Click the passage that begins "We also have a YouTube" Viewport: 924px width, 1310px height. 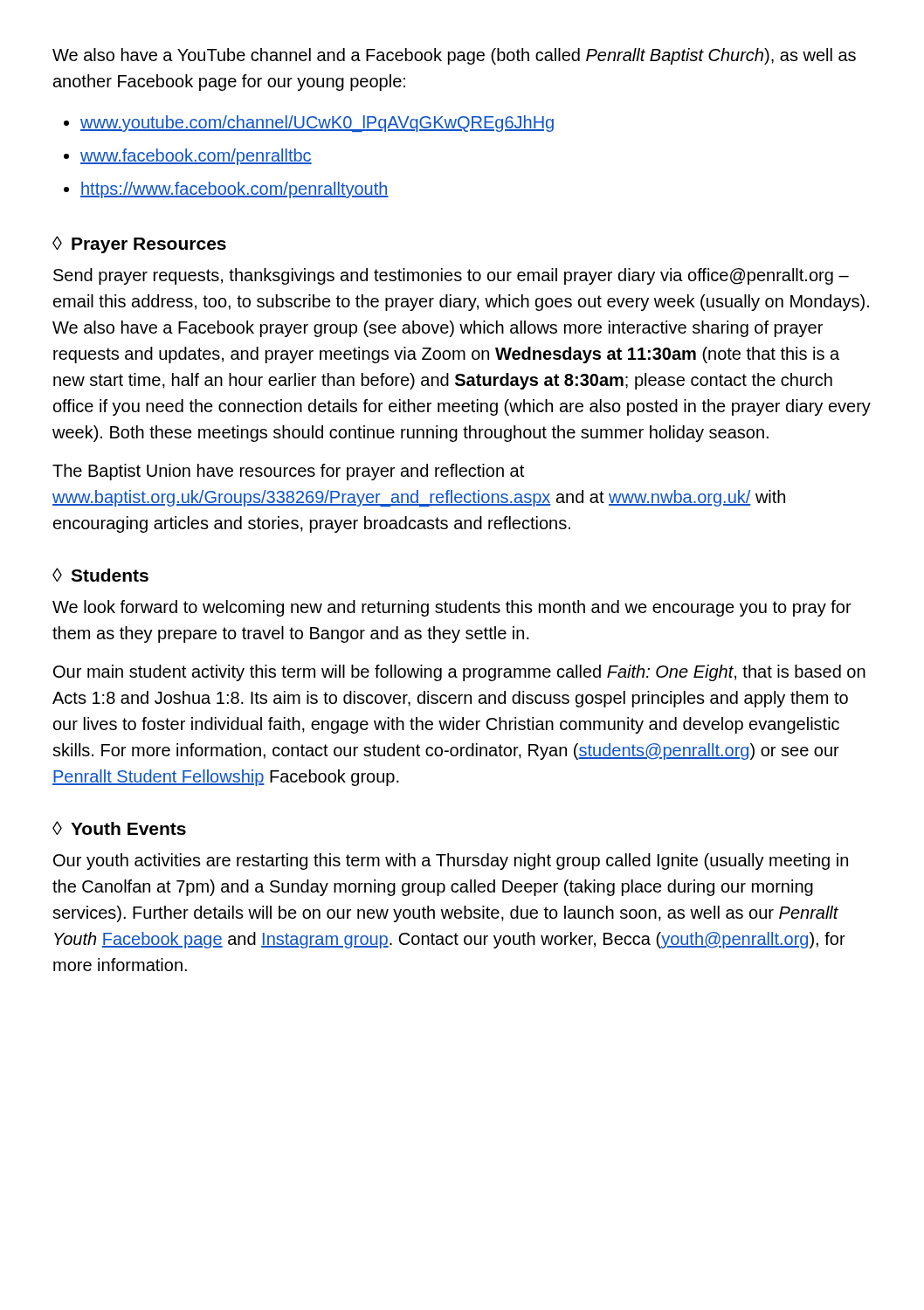tap(454, 68)
